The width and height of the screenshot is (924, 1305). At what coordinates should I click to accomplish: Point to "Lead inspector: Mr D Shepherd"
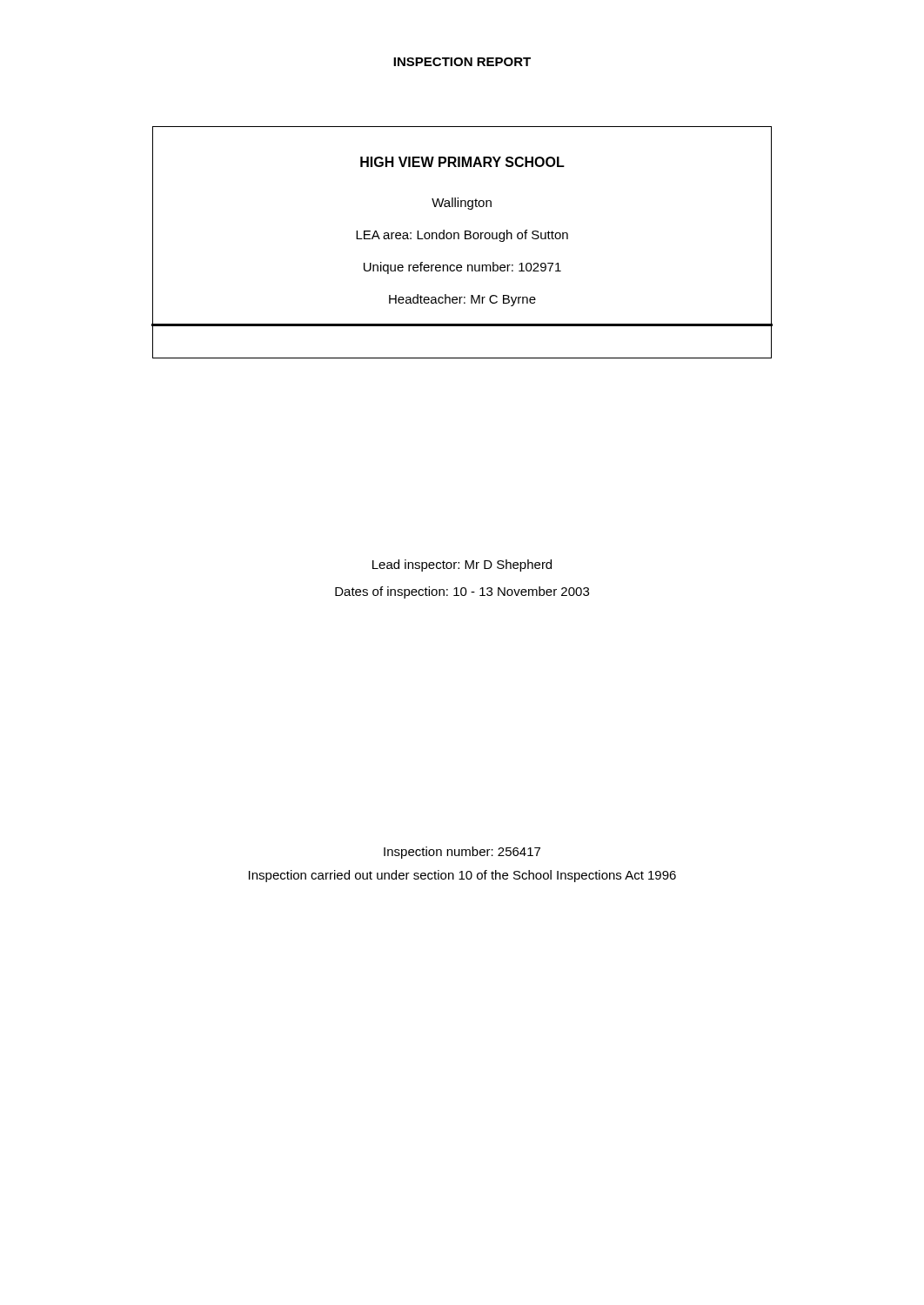pyautogui.click(x=462, y=564)
